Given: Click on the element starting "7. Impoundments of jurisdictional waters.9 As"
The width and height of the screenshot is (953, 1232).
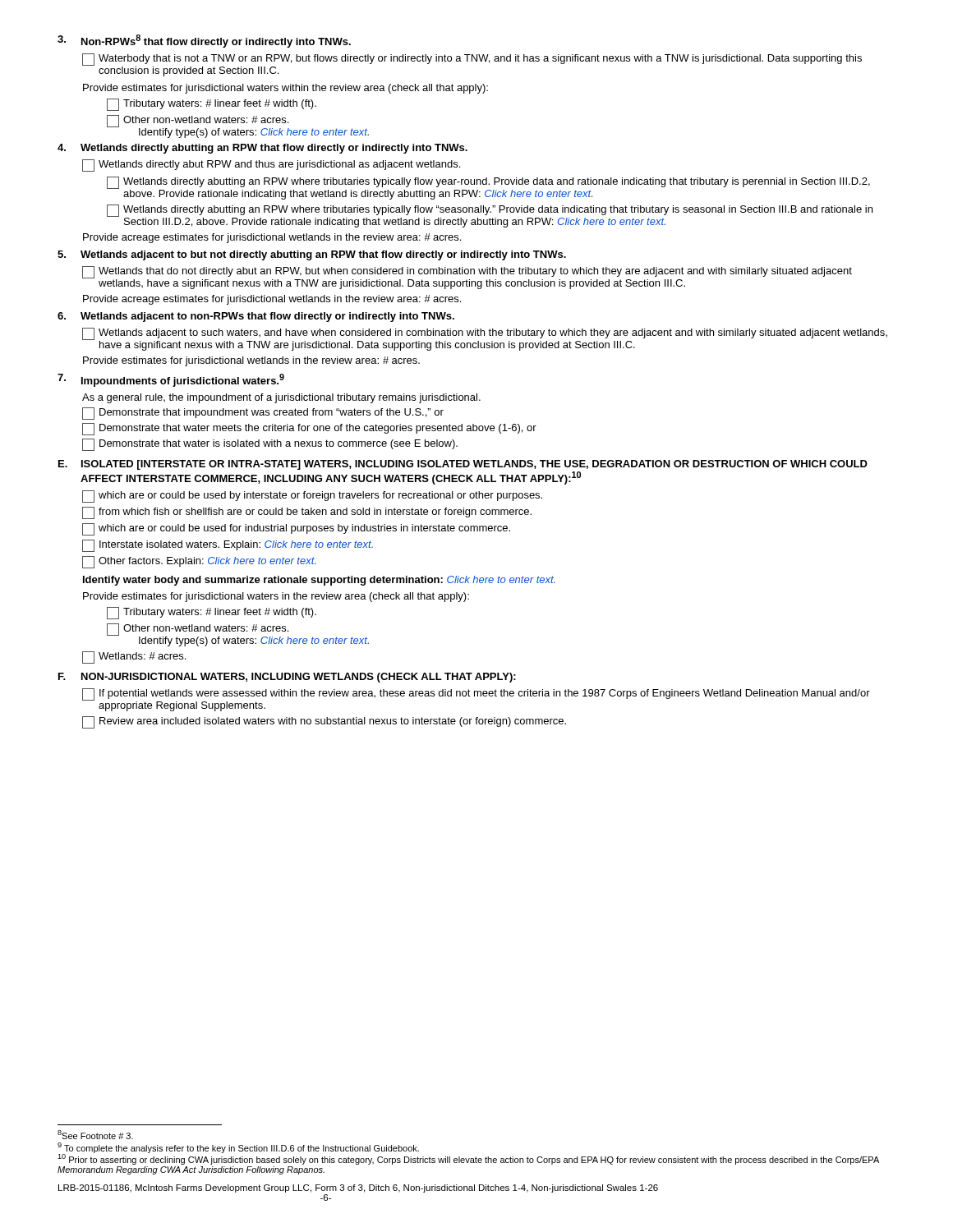Looking at the screenshot, I should click(x=476, y=411).
